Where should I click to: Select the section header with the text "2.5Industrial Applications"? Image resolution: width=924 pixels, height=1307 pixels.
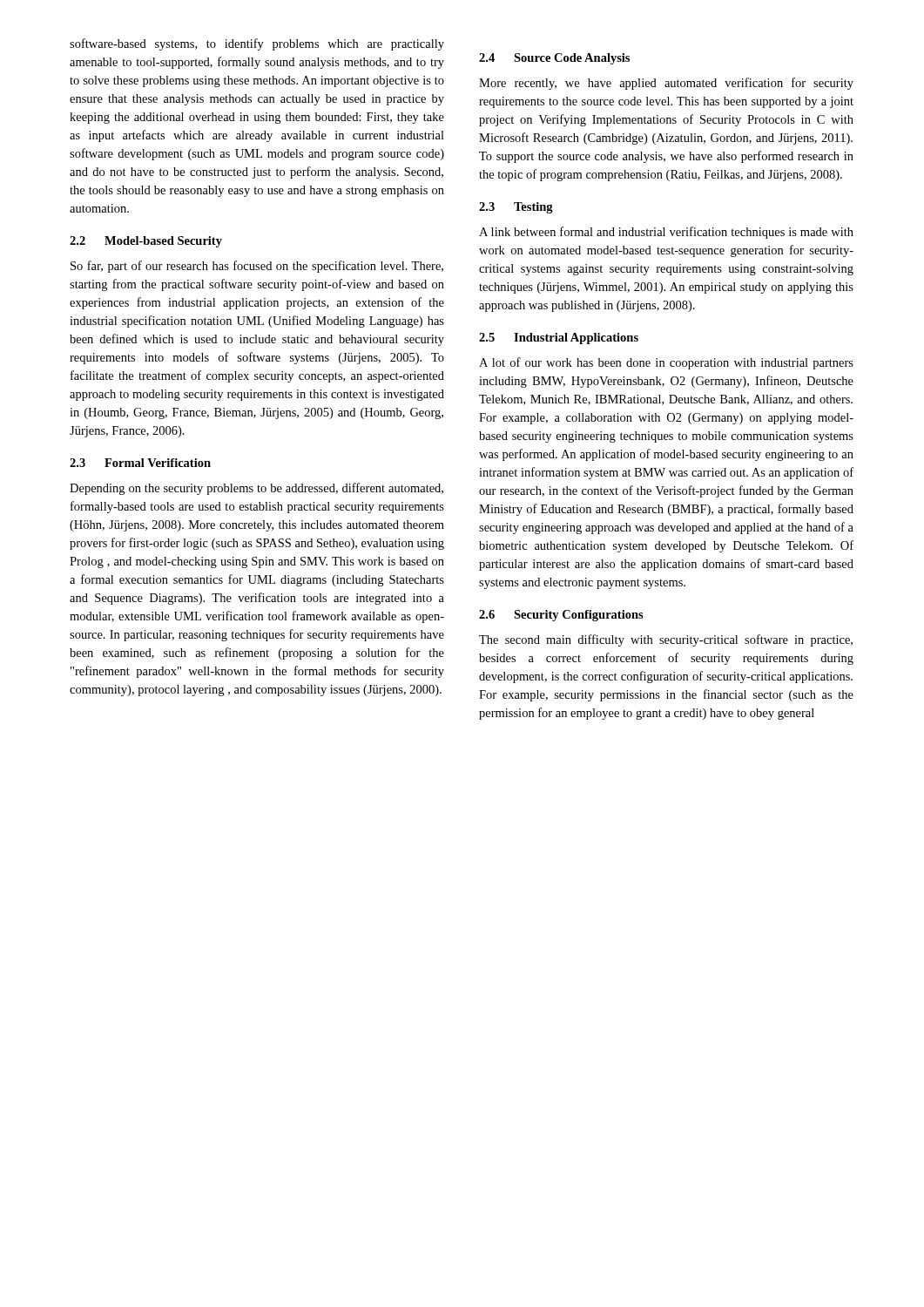(x=559, y=338)
